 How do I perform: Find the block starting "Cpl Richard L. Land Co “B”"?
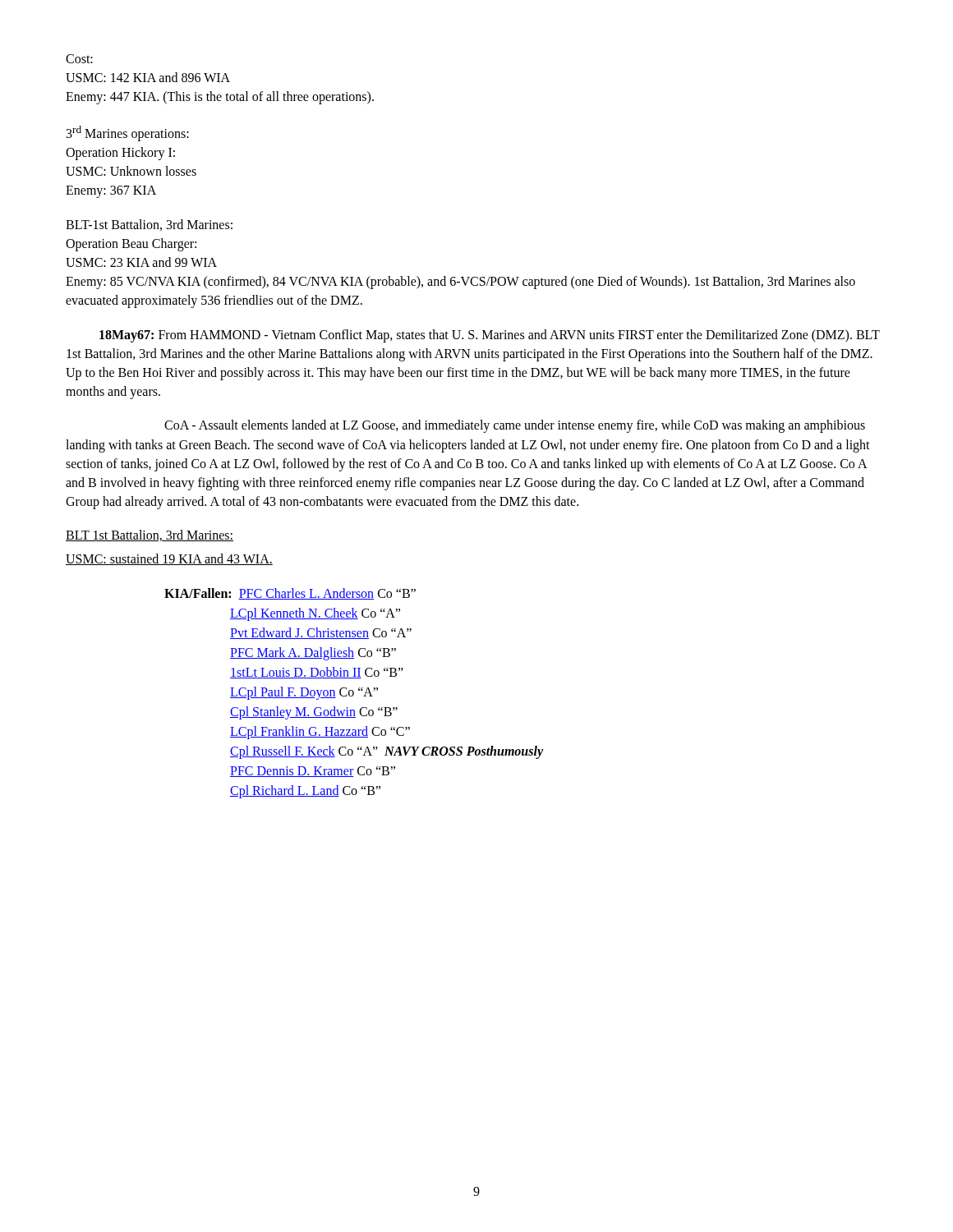(x=306, y=790)
